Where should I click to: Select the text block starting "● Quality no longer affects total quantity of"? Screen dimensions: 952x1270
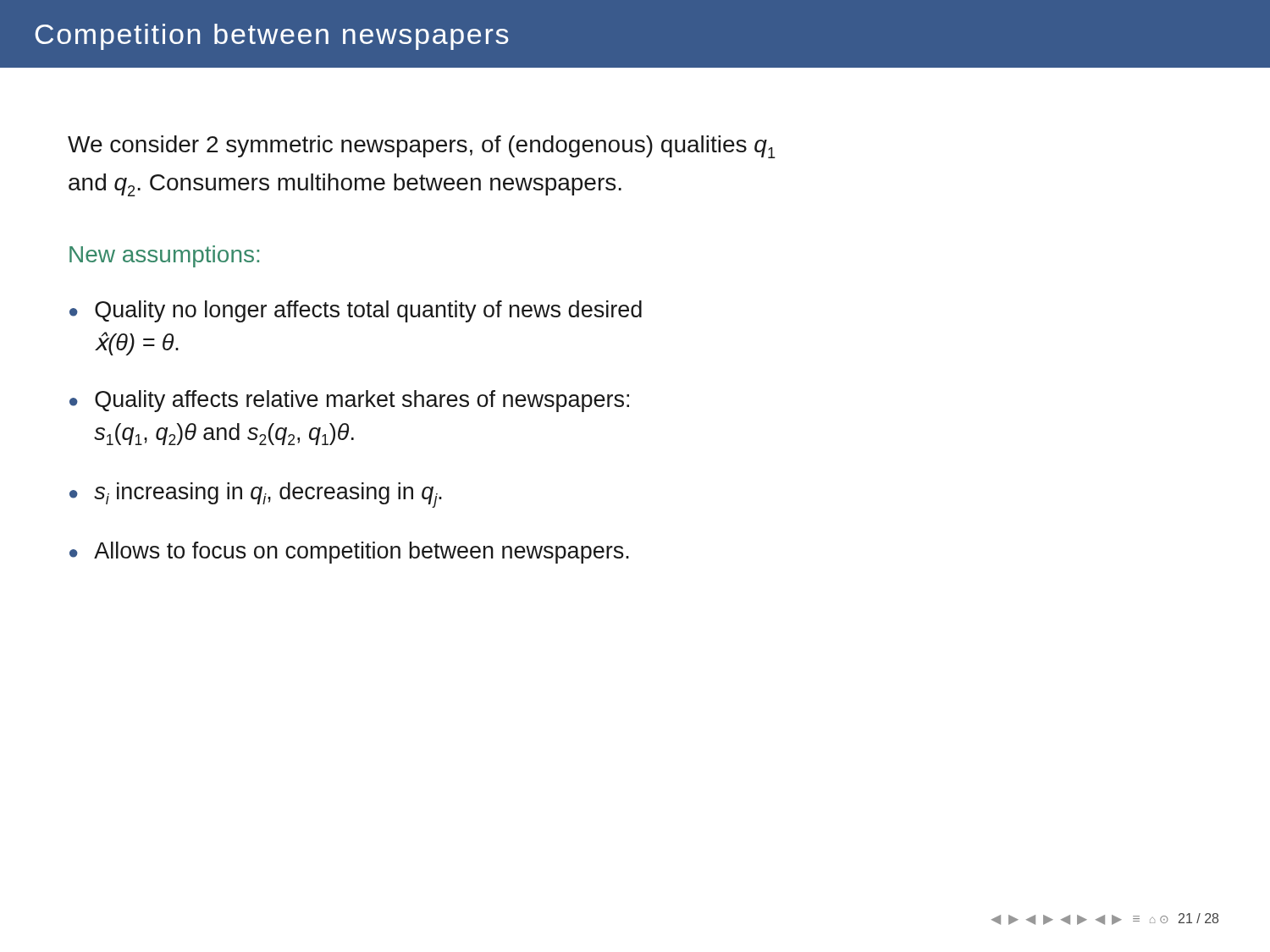tap(635, 327)
